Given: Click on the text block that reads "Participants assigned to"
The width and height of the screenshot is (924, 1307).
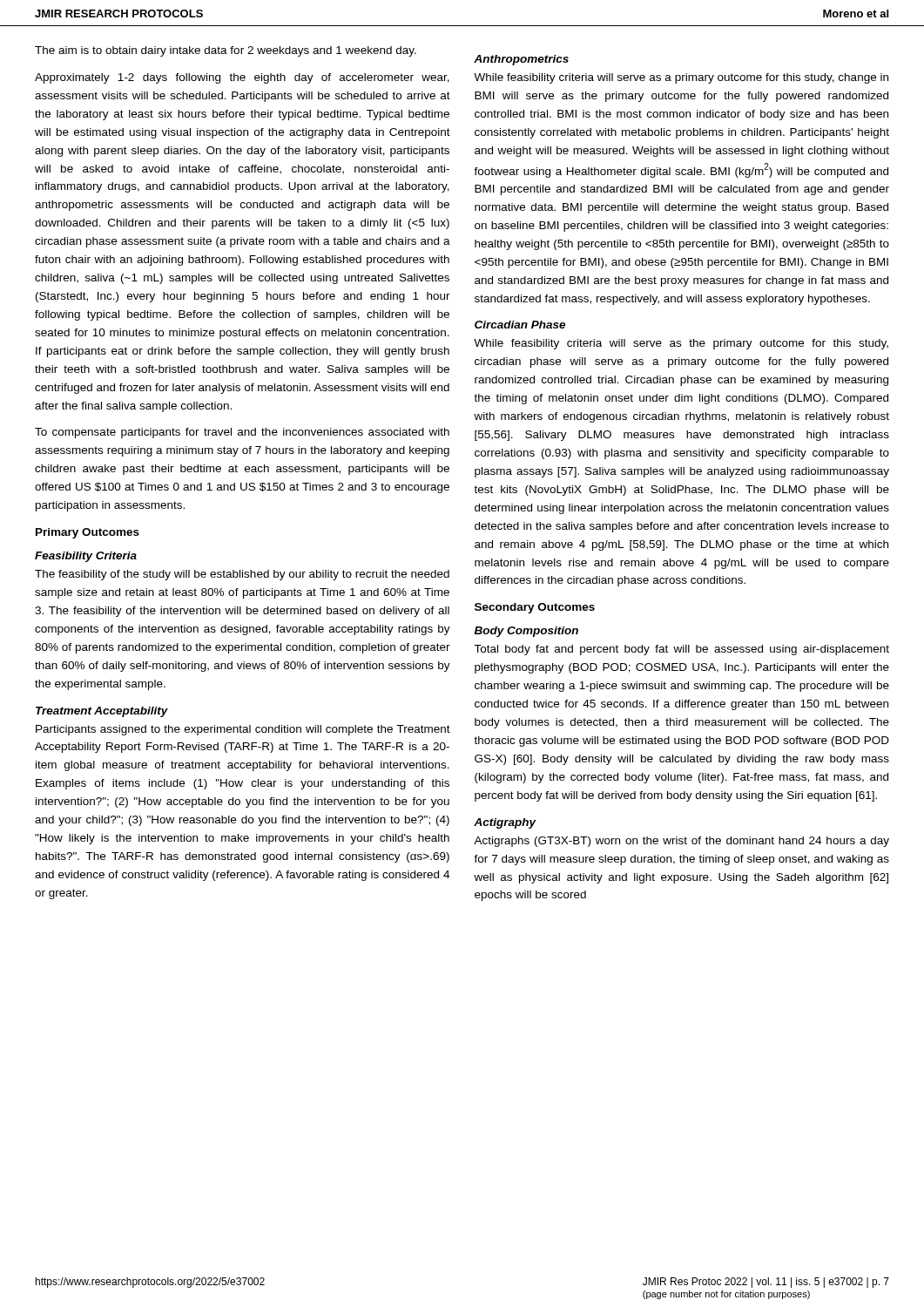Looking at the screenshot, I should pos(242,811).
